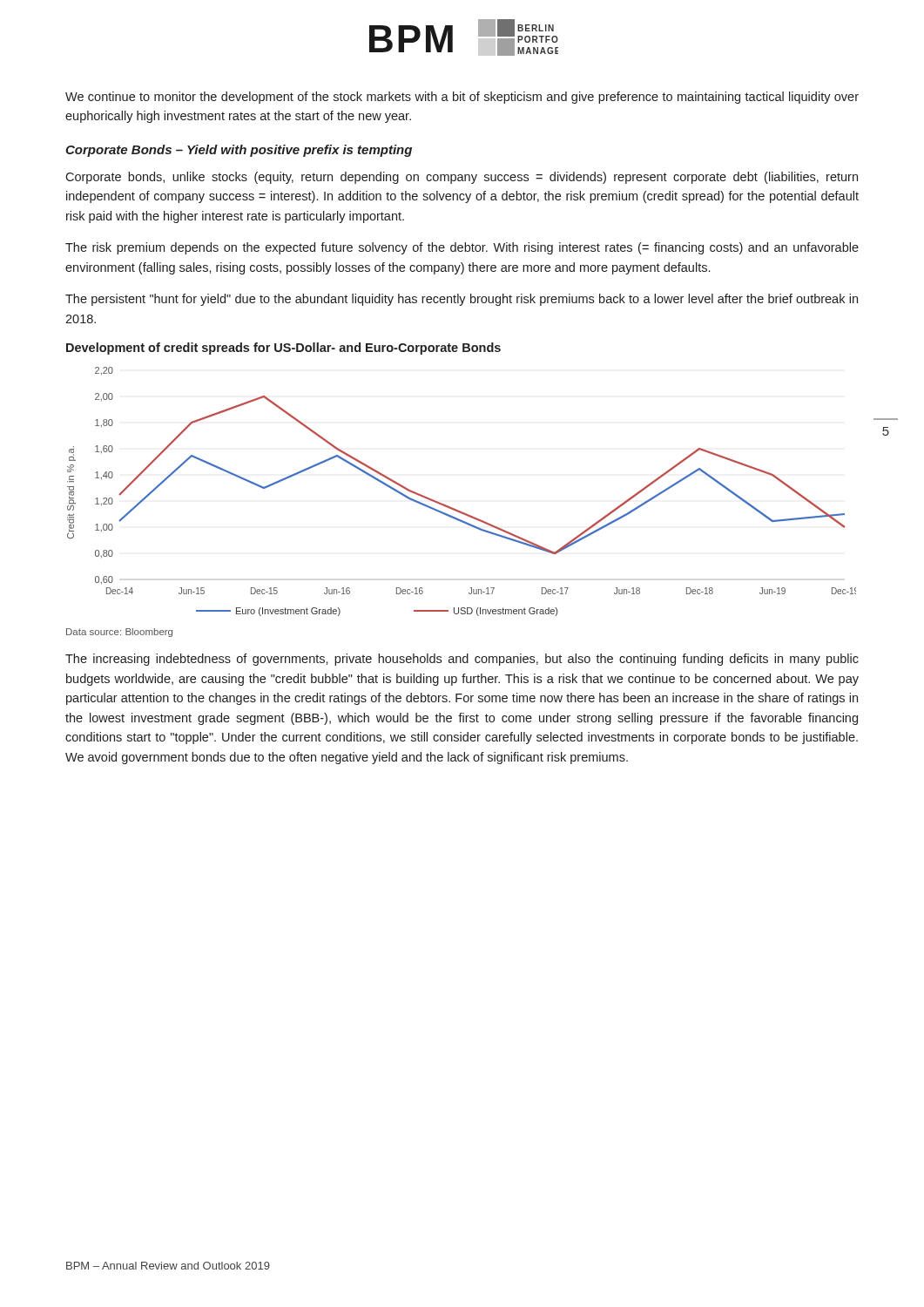Find the text block with the text "We continue to monitor"
The width and height of the screenshot is (924, 1307).
[x=462, y=107]
